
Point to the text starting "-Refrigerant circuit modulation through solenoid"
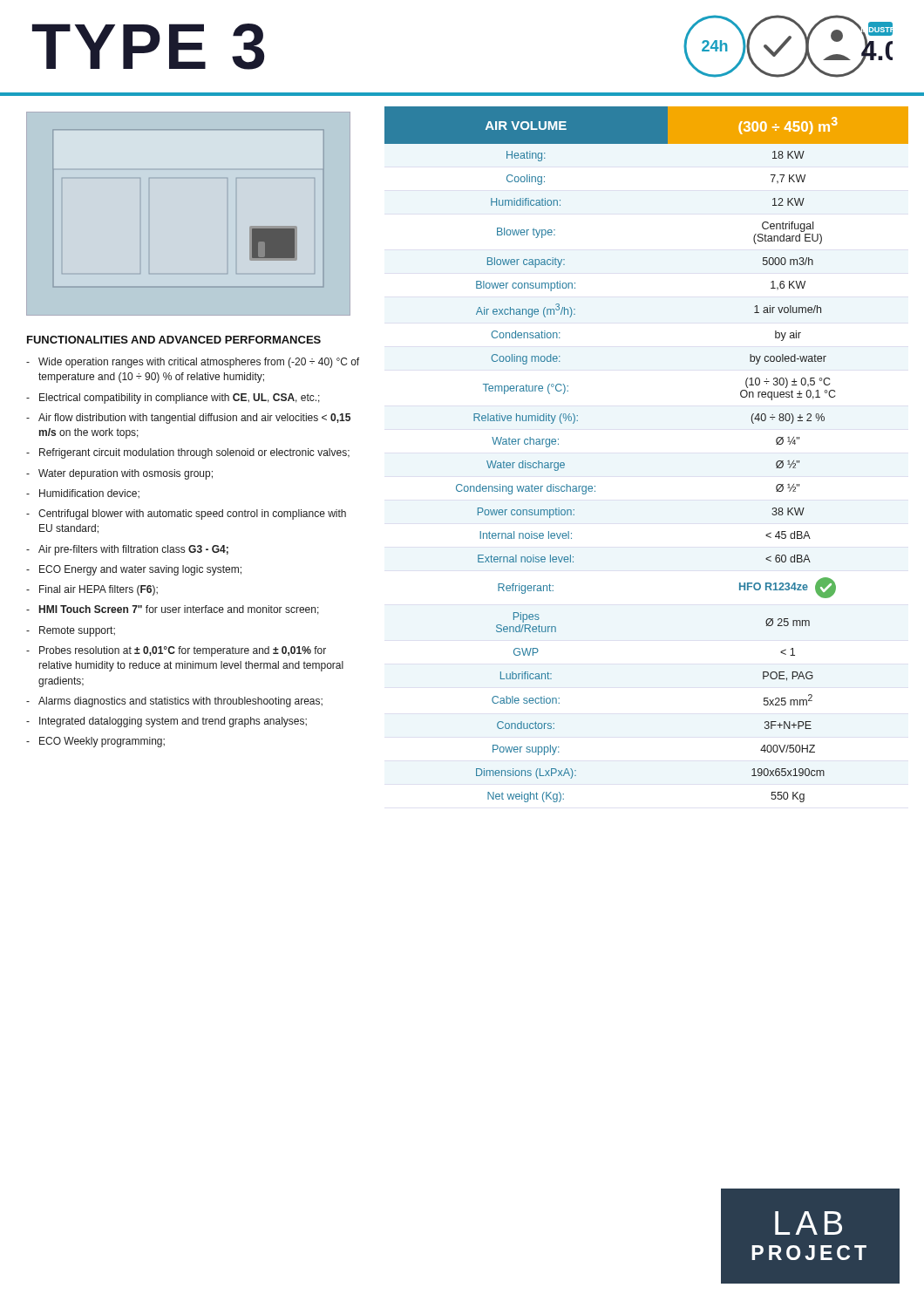pos(188,453)
